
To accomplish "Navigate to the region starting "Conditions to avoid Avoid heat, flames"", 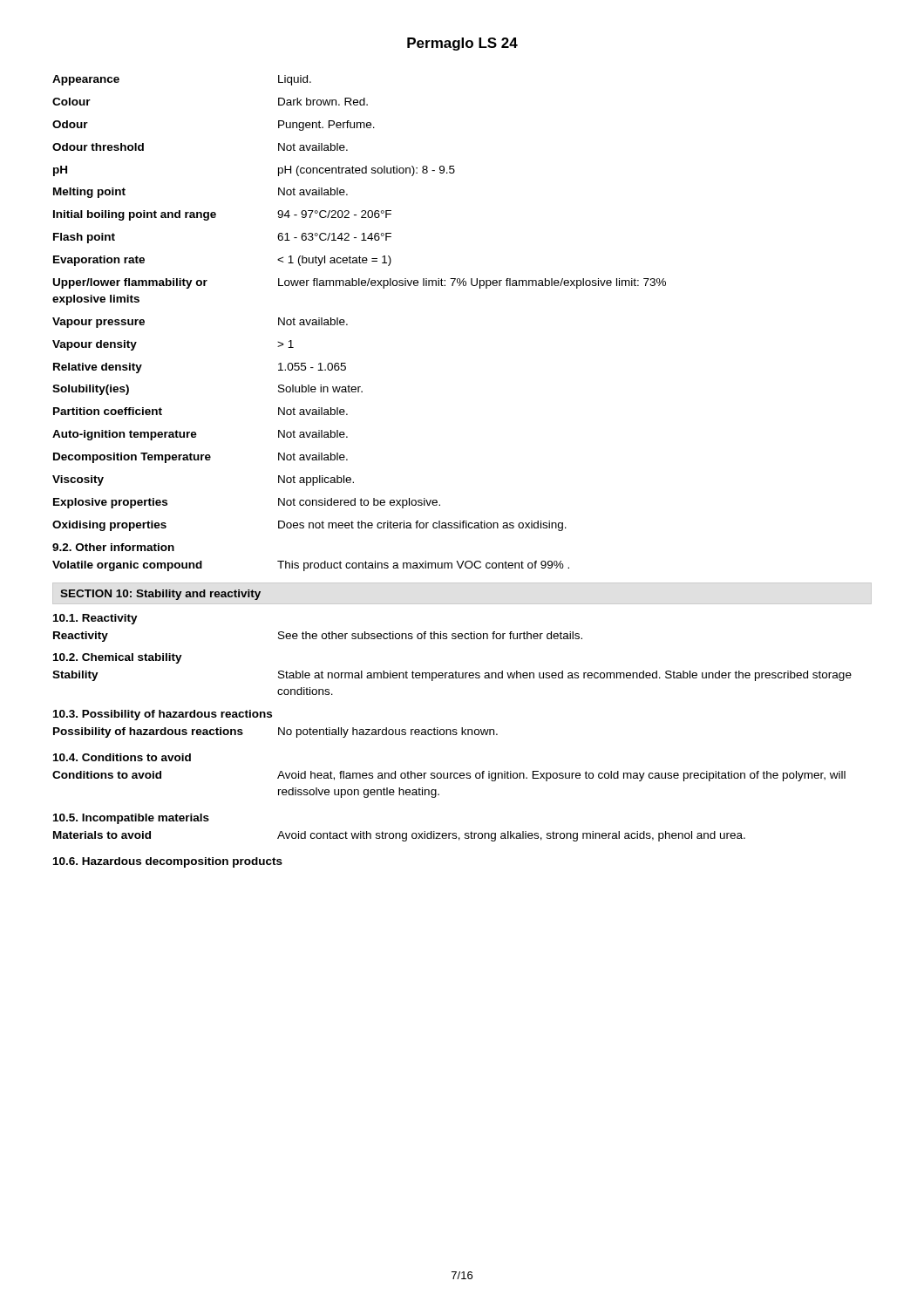I will click(x=462, y=784).
